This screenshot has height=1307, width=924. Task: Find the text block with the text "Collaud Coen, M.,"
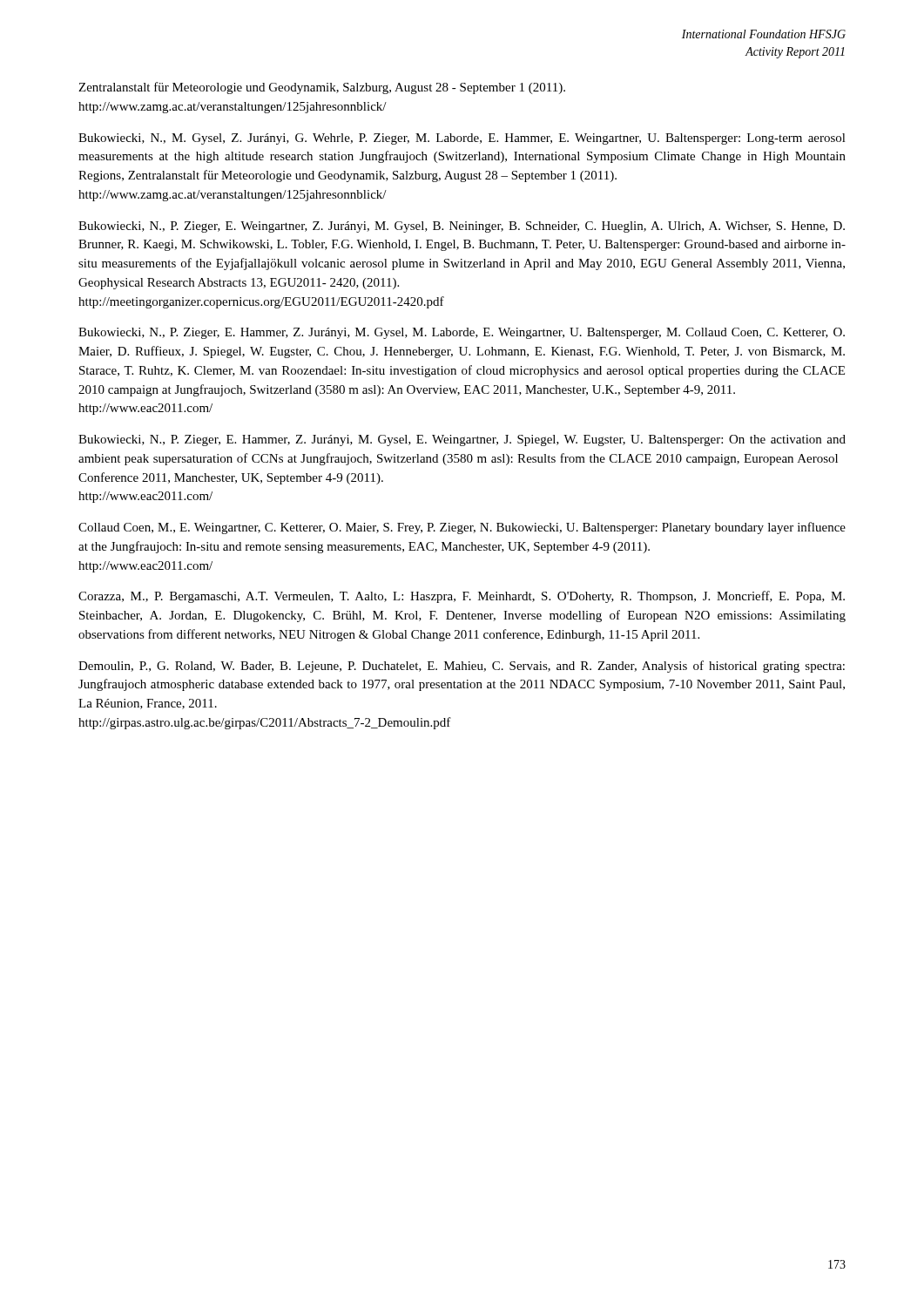coord(462,546)
